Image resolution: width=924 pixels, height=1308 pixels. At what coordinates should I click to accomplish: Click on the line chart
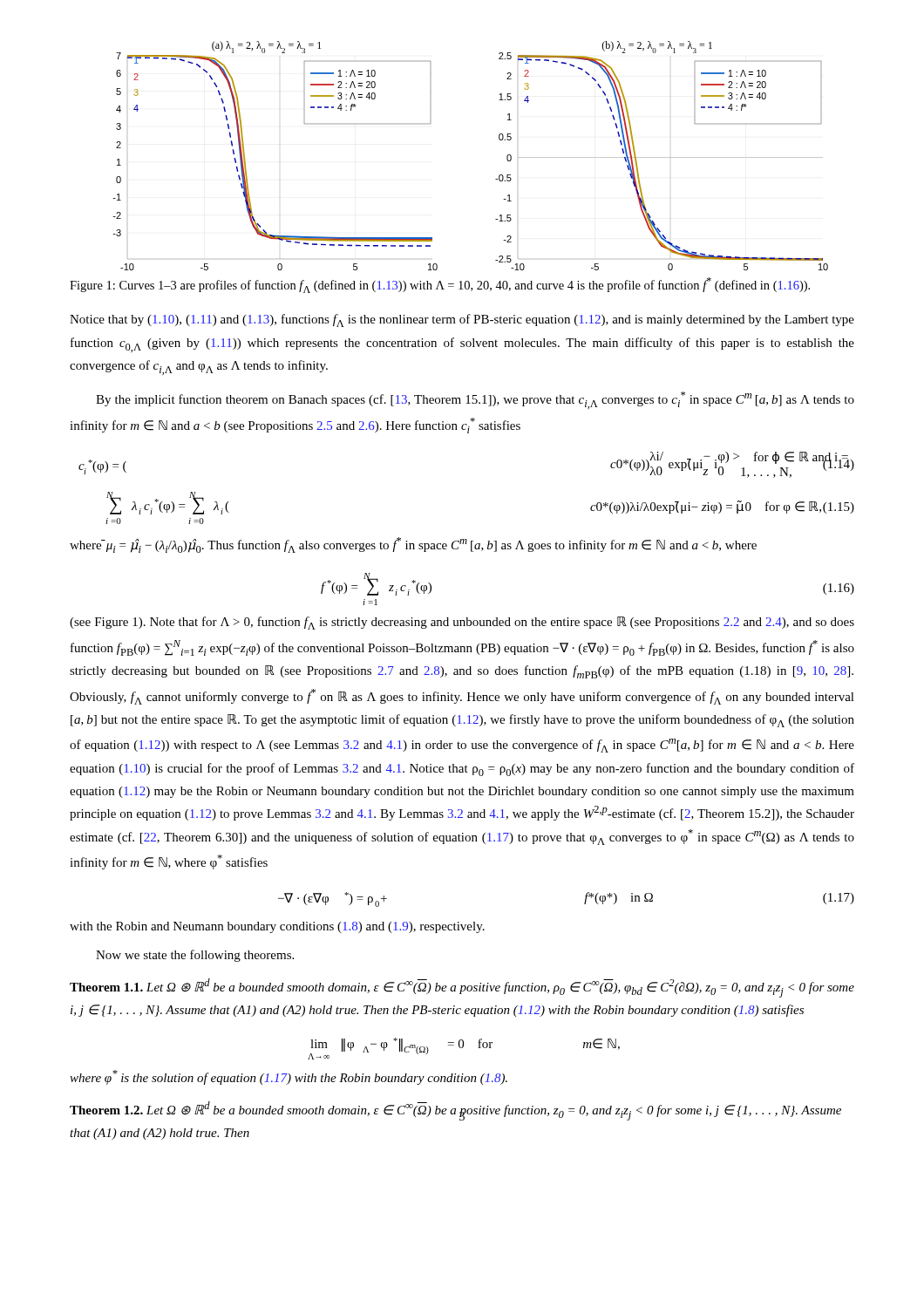[x=462, y=153]
